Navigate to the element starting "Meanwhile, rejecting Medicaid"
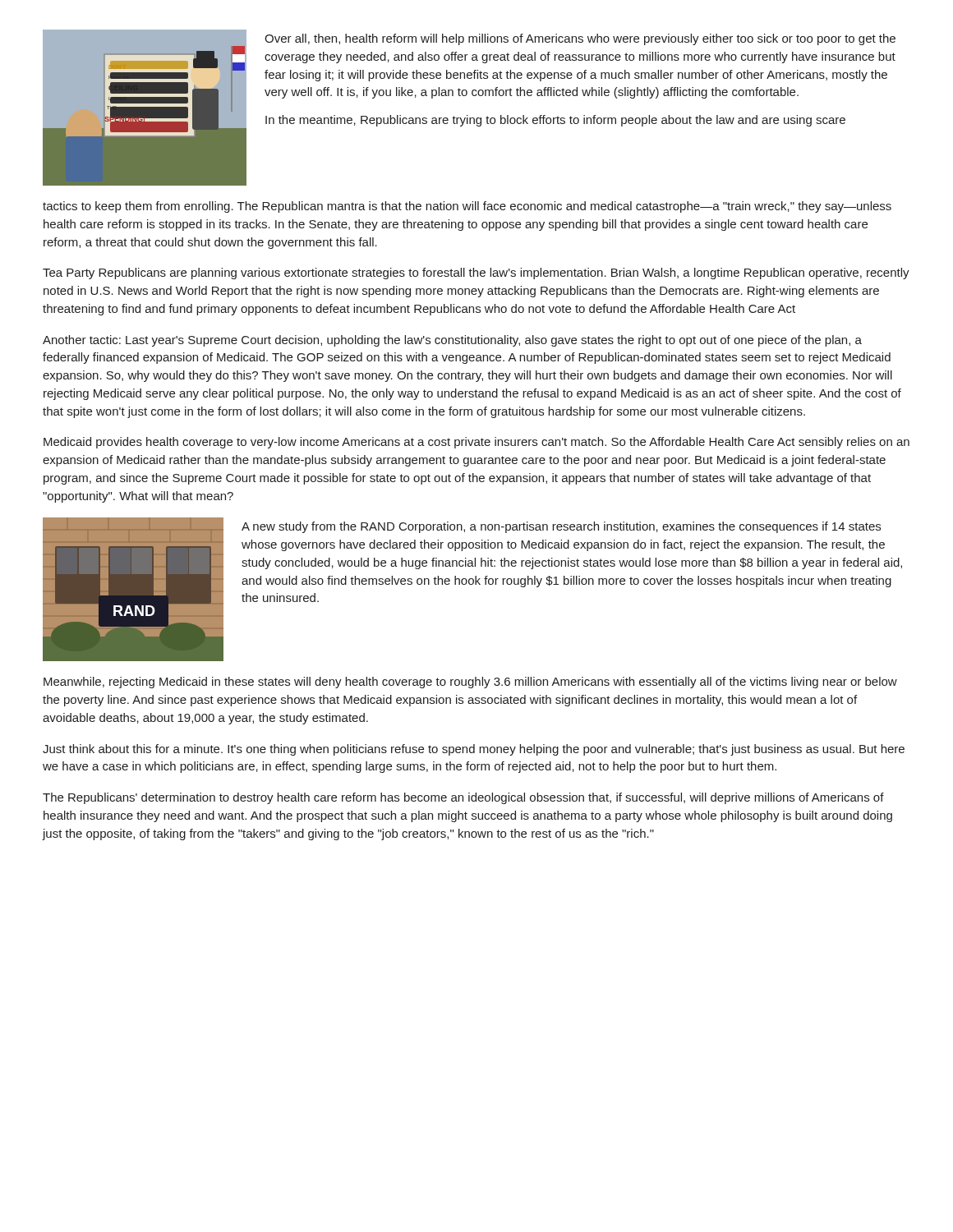The height and width of the screenshot is (1232, 953). pyautogui.click(x=470, y=699)
